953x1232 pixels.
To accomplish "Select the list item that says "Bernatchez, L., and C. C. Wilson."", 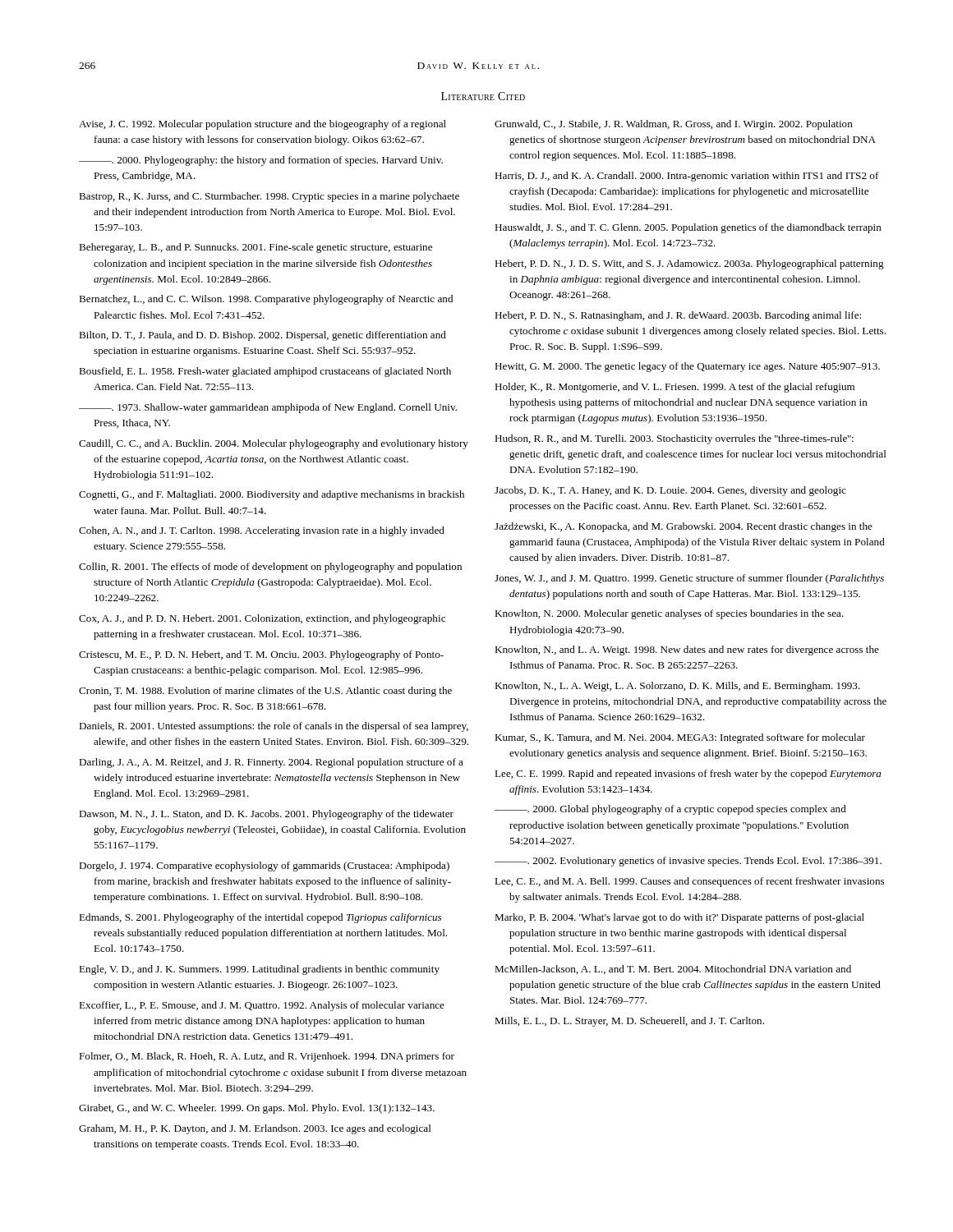I will [x=266, y=307].
